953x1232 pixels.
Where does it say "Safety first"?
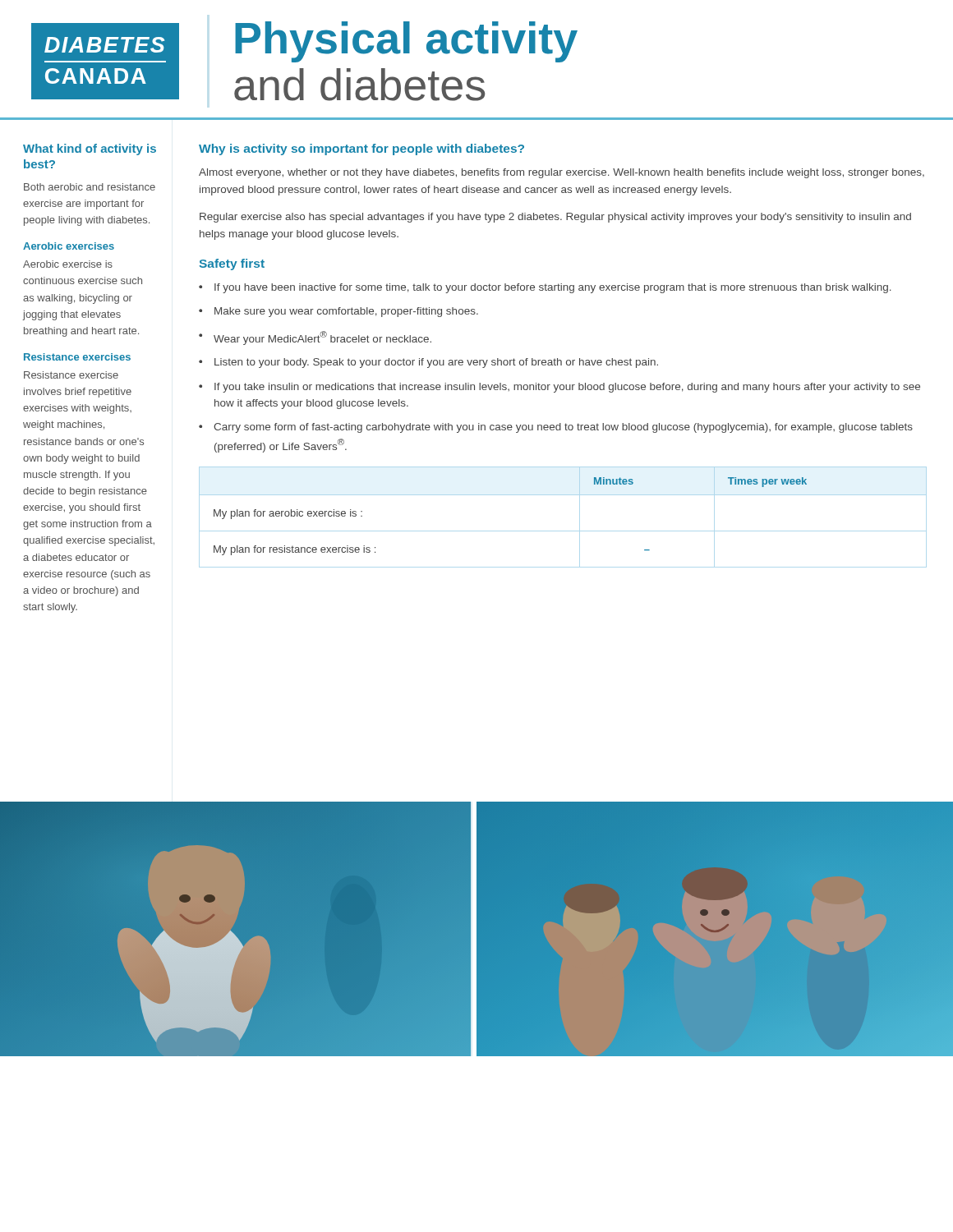(x=232, y=263)
